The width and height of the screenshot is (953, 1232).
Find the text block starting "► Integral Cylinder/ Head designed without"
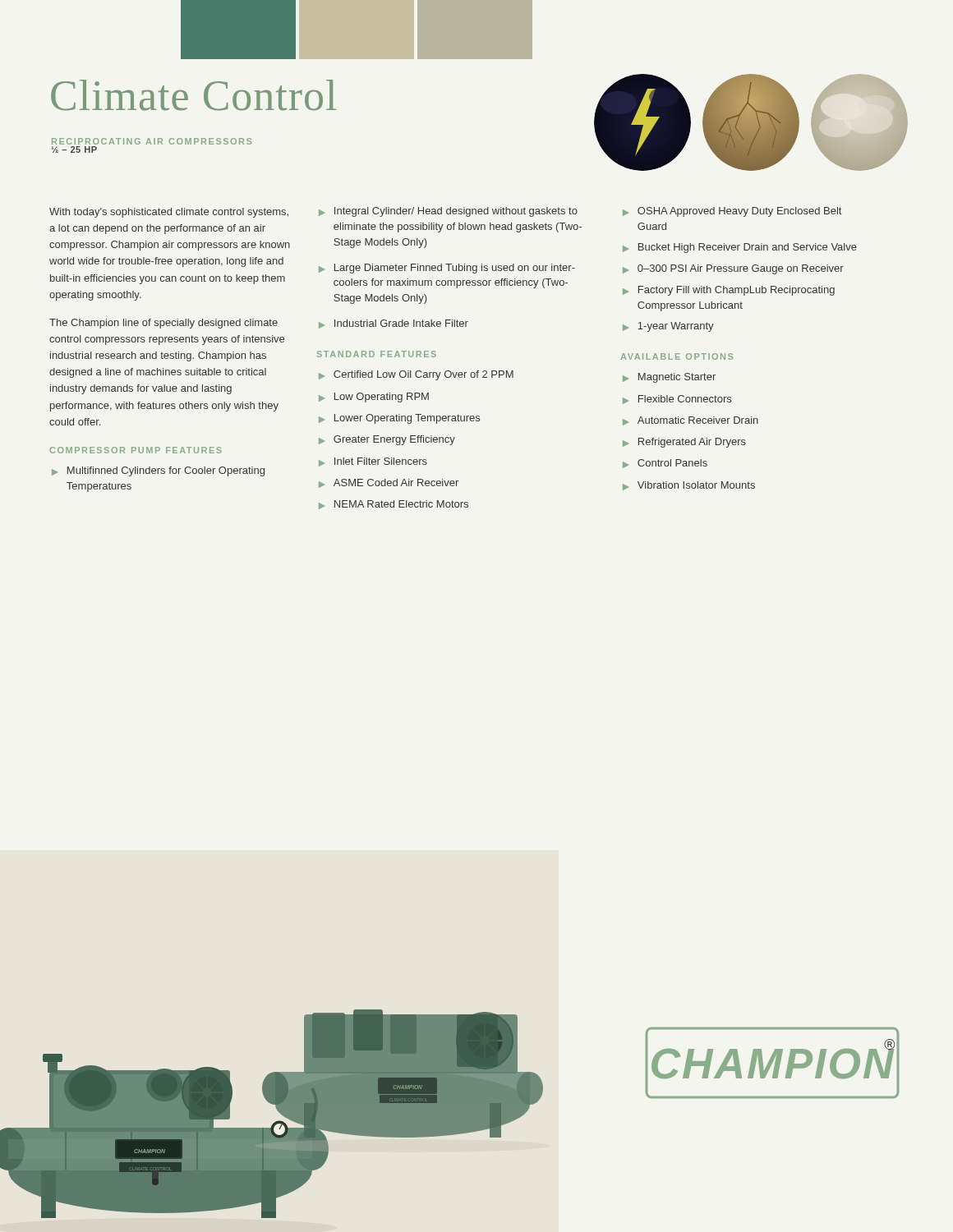[x=456, y=227]
